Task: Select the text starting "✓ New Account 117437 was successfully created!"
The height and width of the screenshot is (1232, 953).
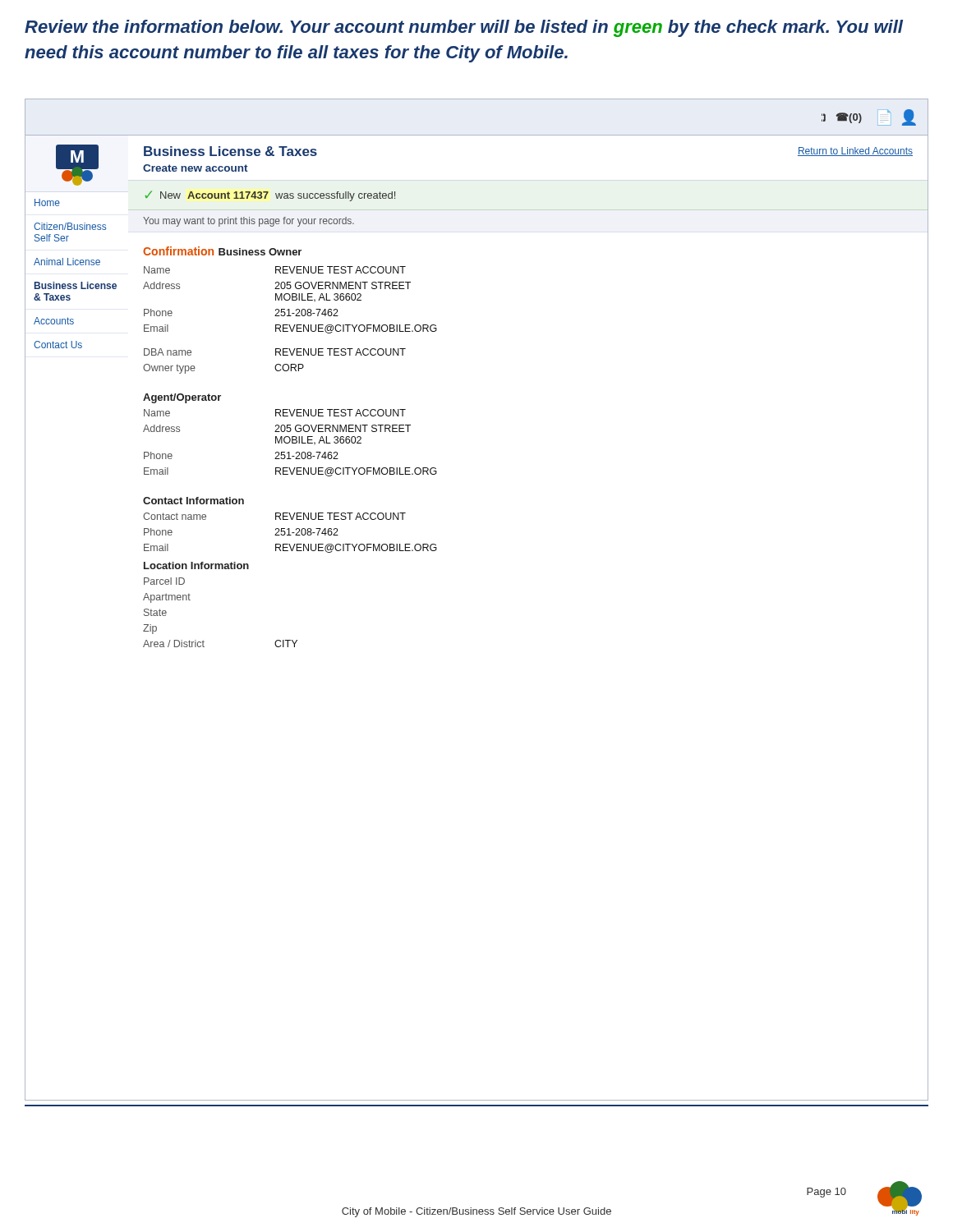Action: 270,195
